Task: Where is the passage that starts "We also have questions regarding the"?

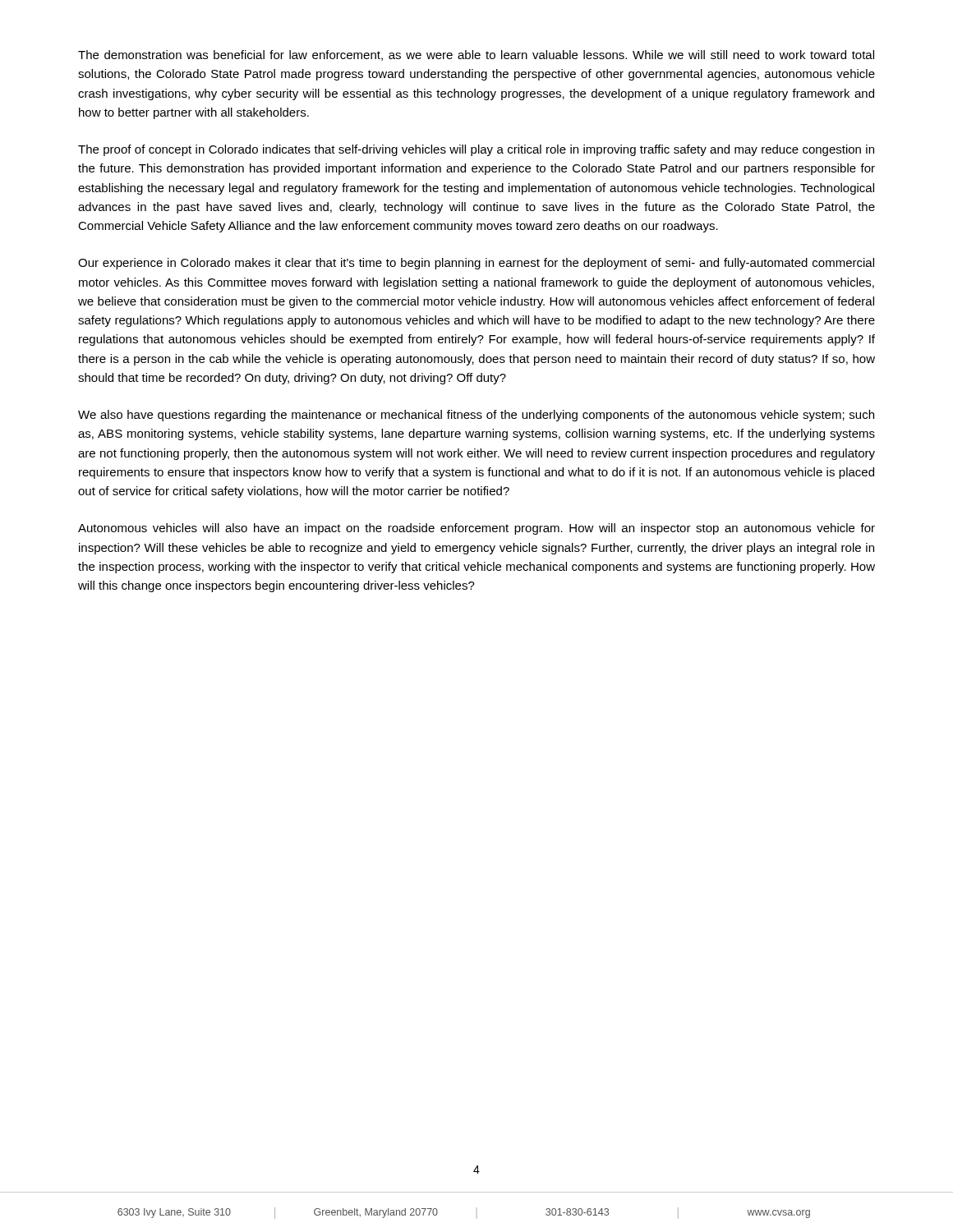Action: (476, 453)
